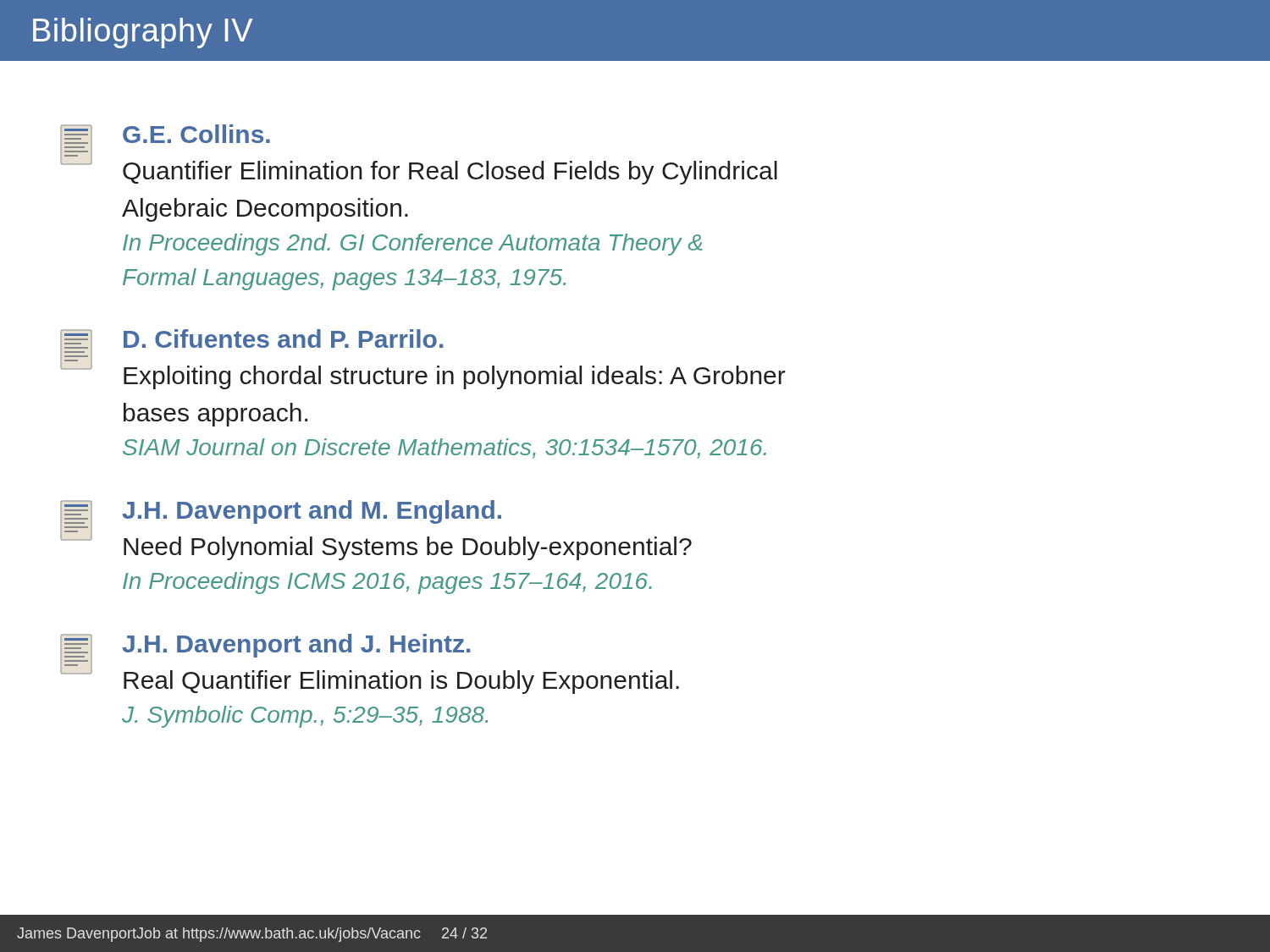
Task: Locate the list item with the text "J.H. Davenport and J. Heintz."
Action: coord(370,681)
